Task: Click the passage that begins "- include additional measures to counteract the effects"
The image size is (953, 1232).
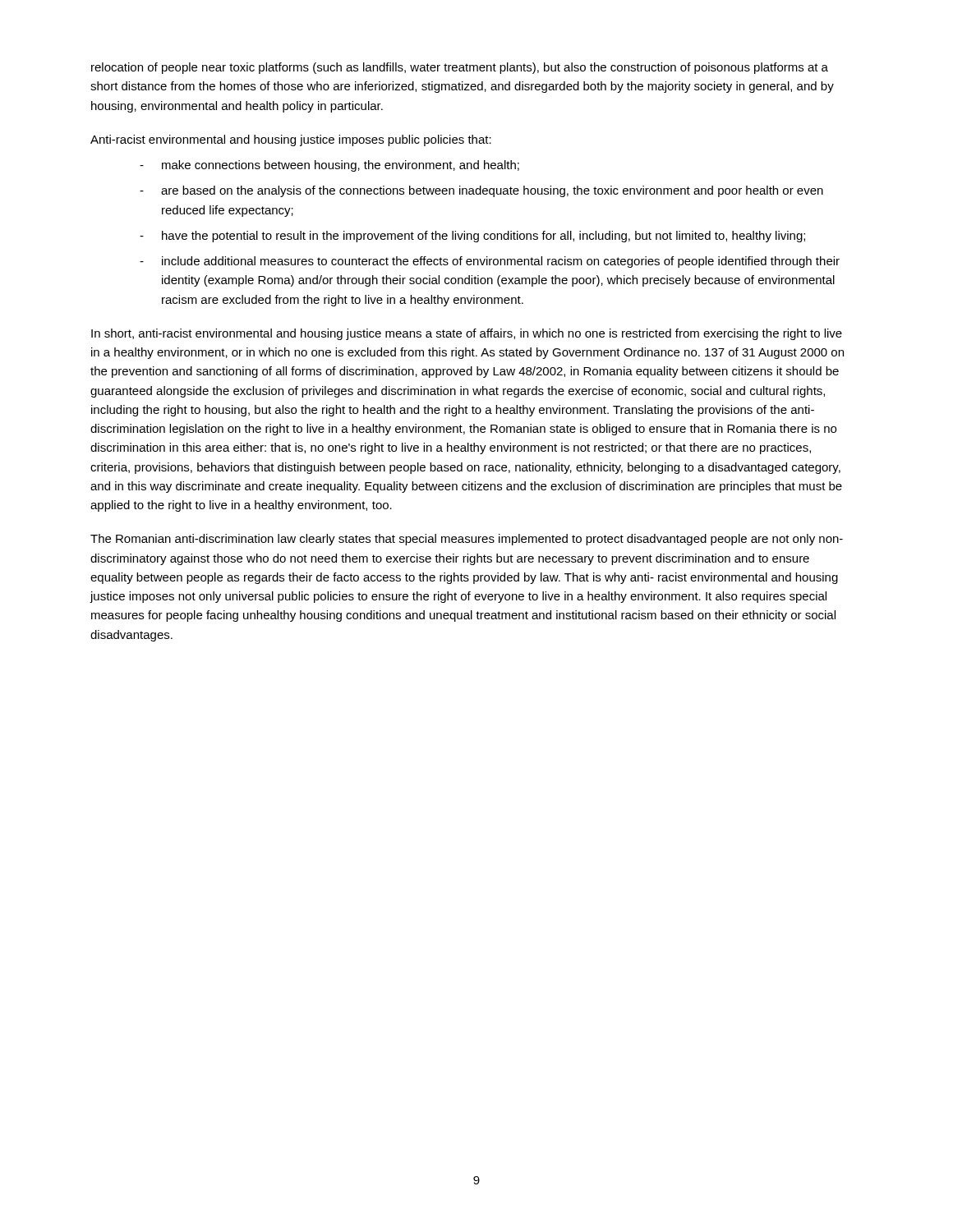Action: 493,280
